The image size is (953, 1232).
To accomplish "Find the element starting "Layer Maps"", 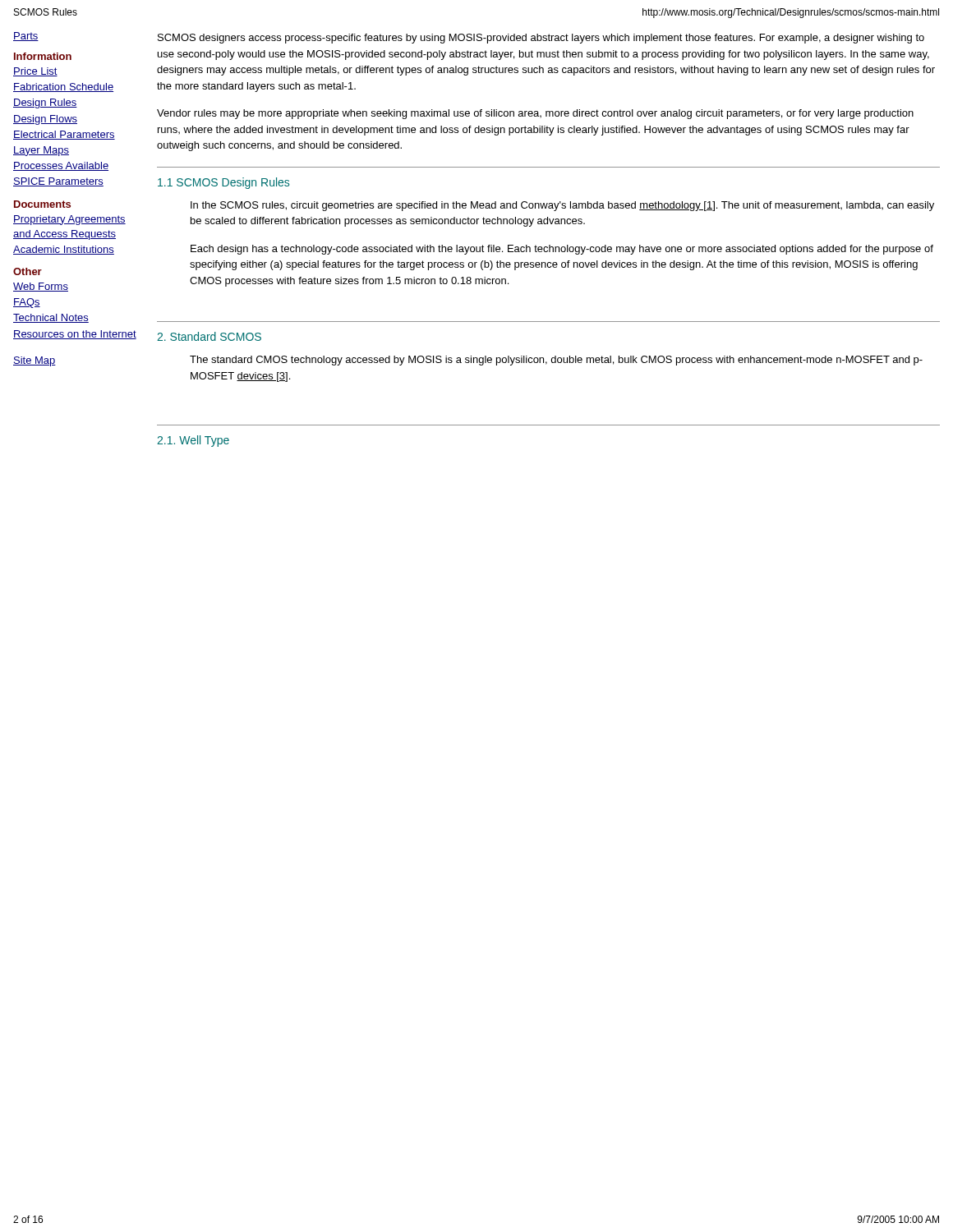I will coord(77,150).
